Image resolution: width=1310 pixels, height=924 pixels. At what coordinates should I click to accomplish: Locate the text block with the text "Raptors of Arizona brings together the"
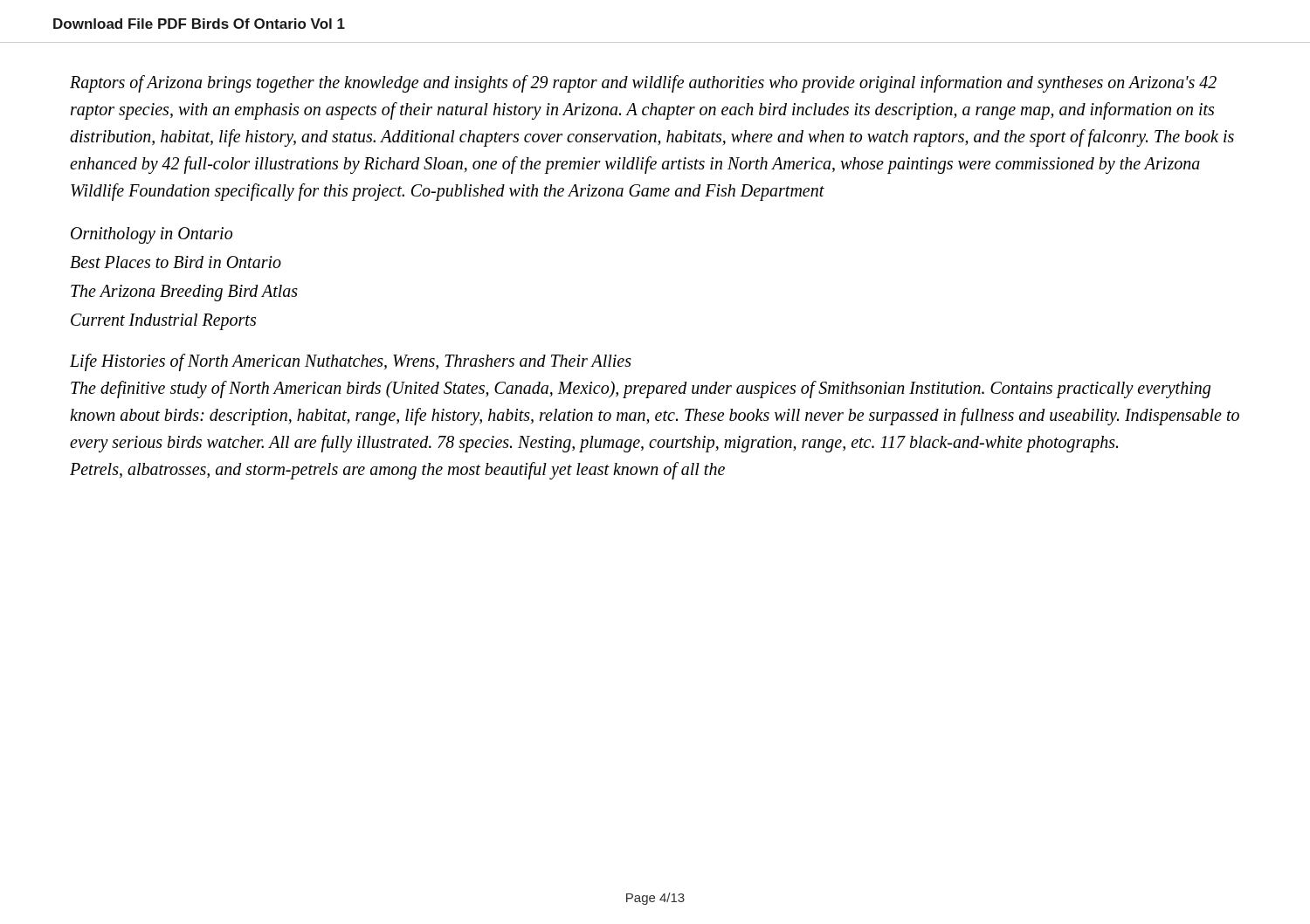pos(655,137)
